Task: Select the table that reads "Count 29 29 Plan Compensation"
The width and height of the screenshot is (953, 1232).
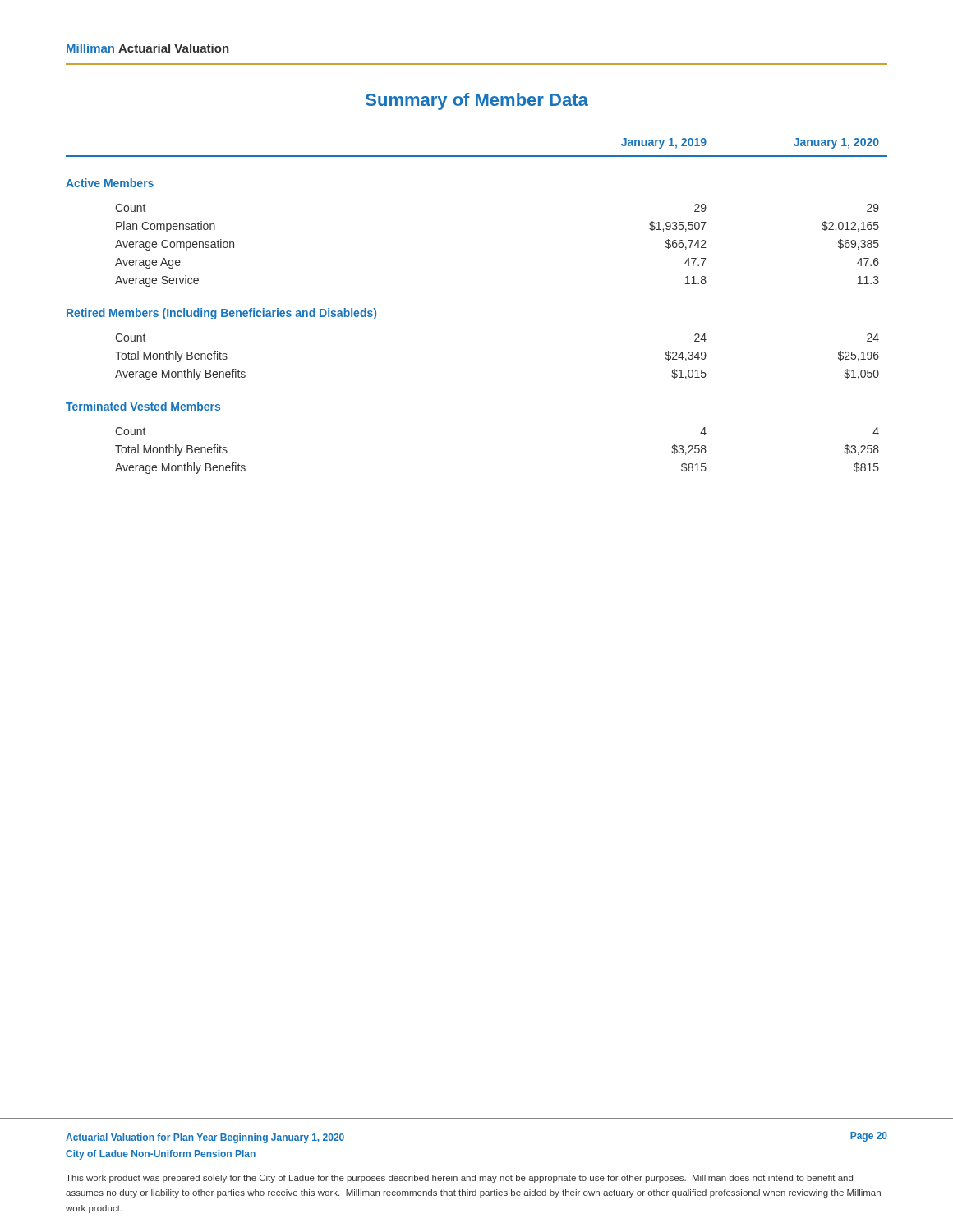Action: [x=476, y=338]
